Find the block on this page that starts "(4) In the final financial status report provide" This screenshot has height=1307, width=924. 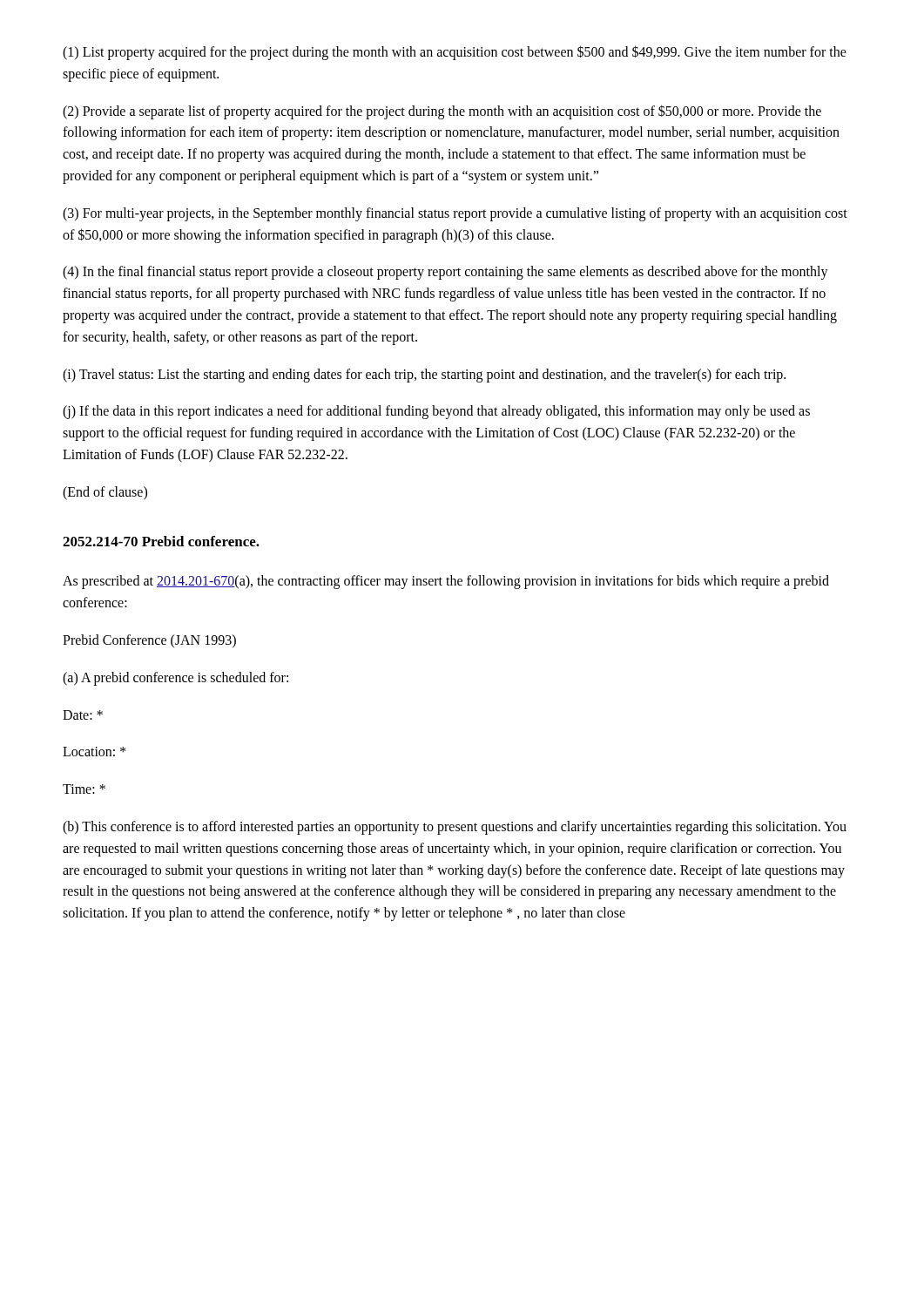coord(450,304)
